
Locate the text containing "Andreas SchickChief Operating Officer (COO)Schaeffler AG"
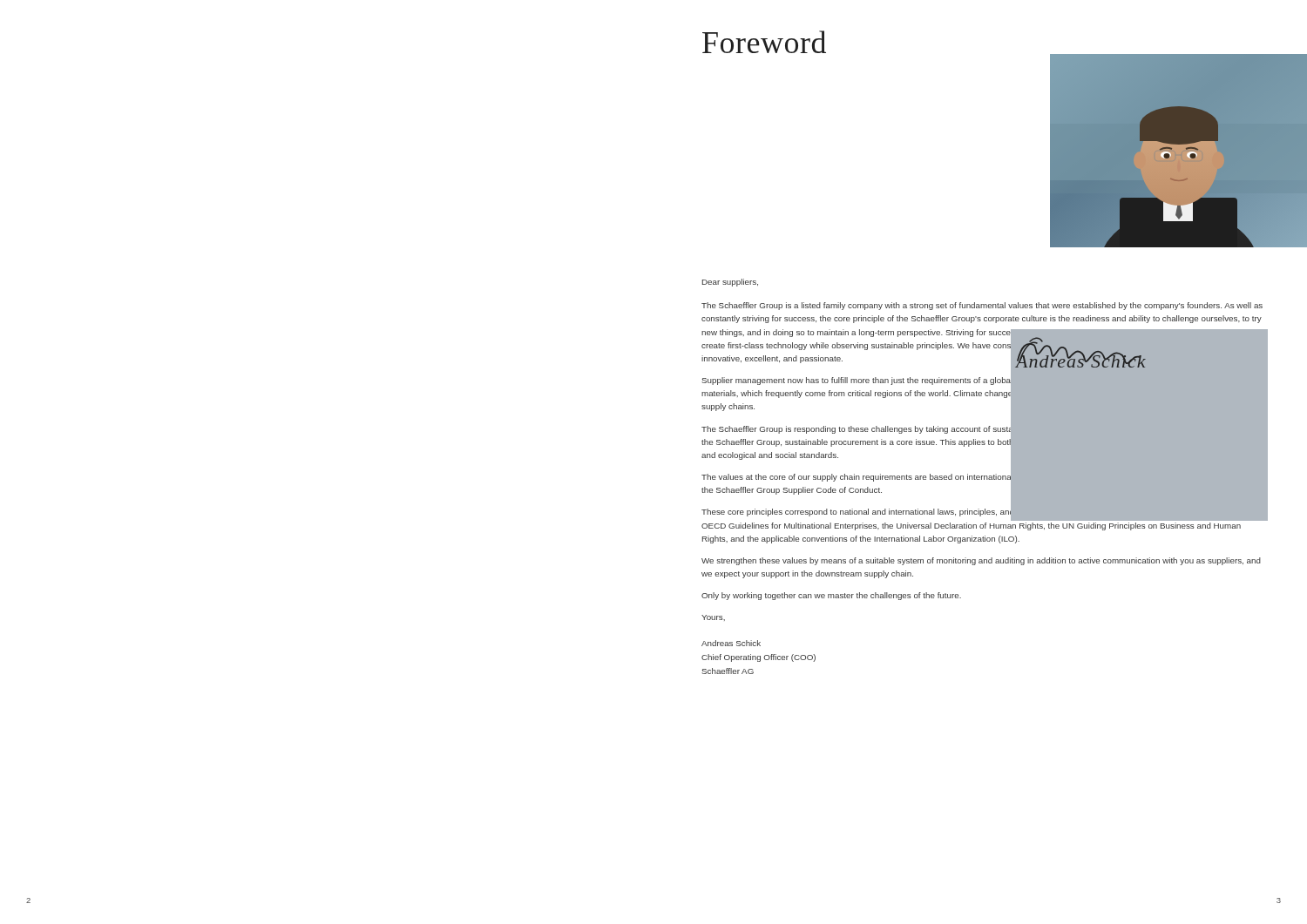point(759,657)
